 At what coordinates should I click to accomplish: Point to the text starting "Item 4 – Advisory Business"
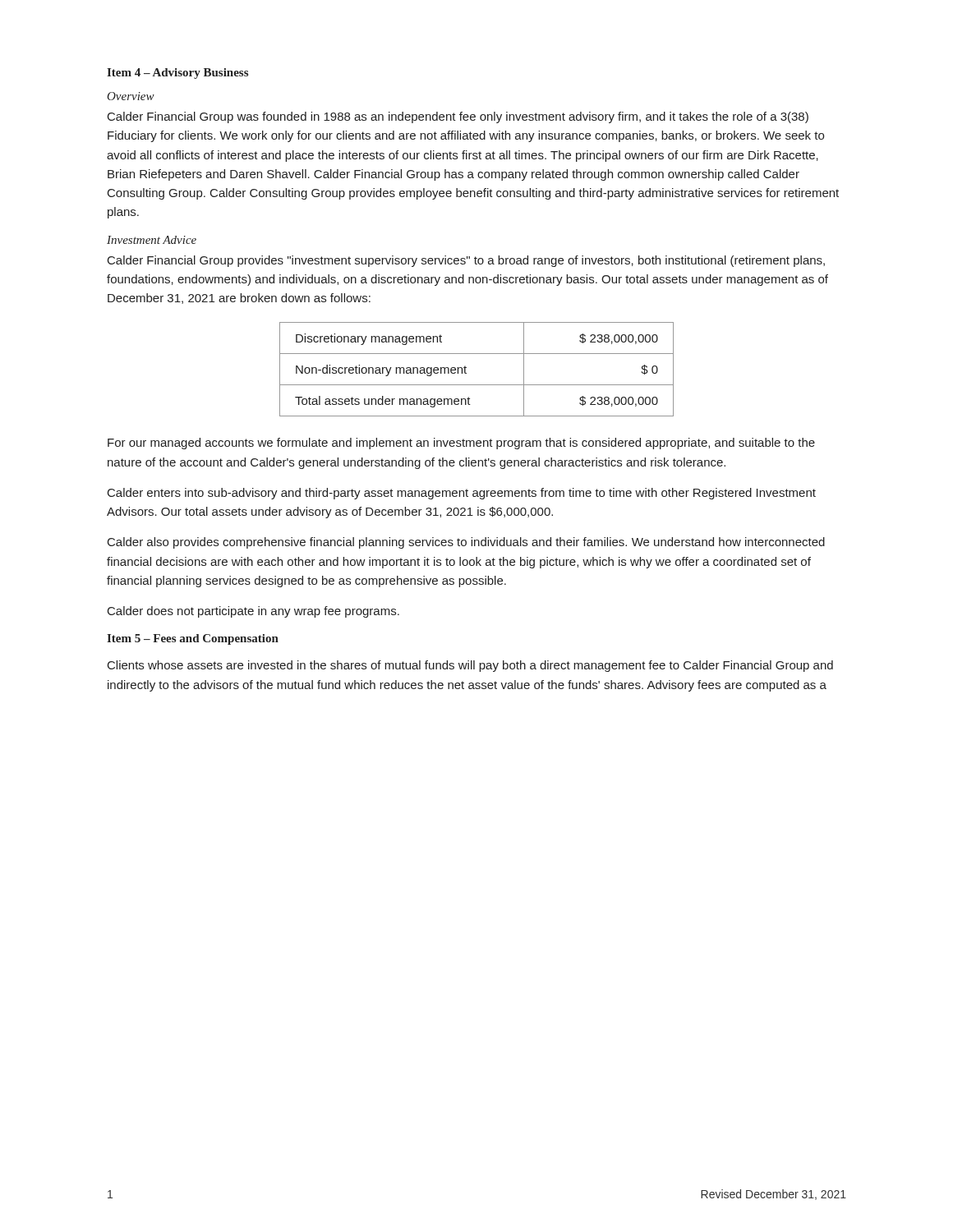pos(178,72)
